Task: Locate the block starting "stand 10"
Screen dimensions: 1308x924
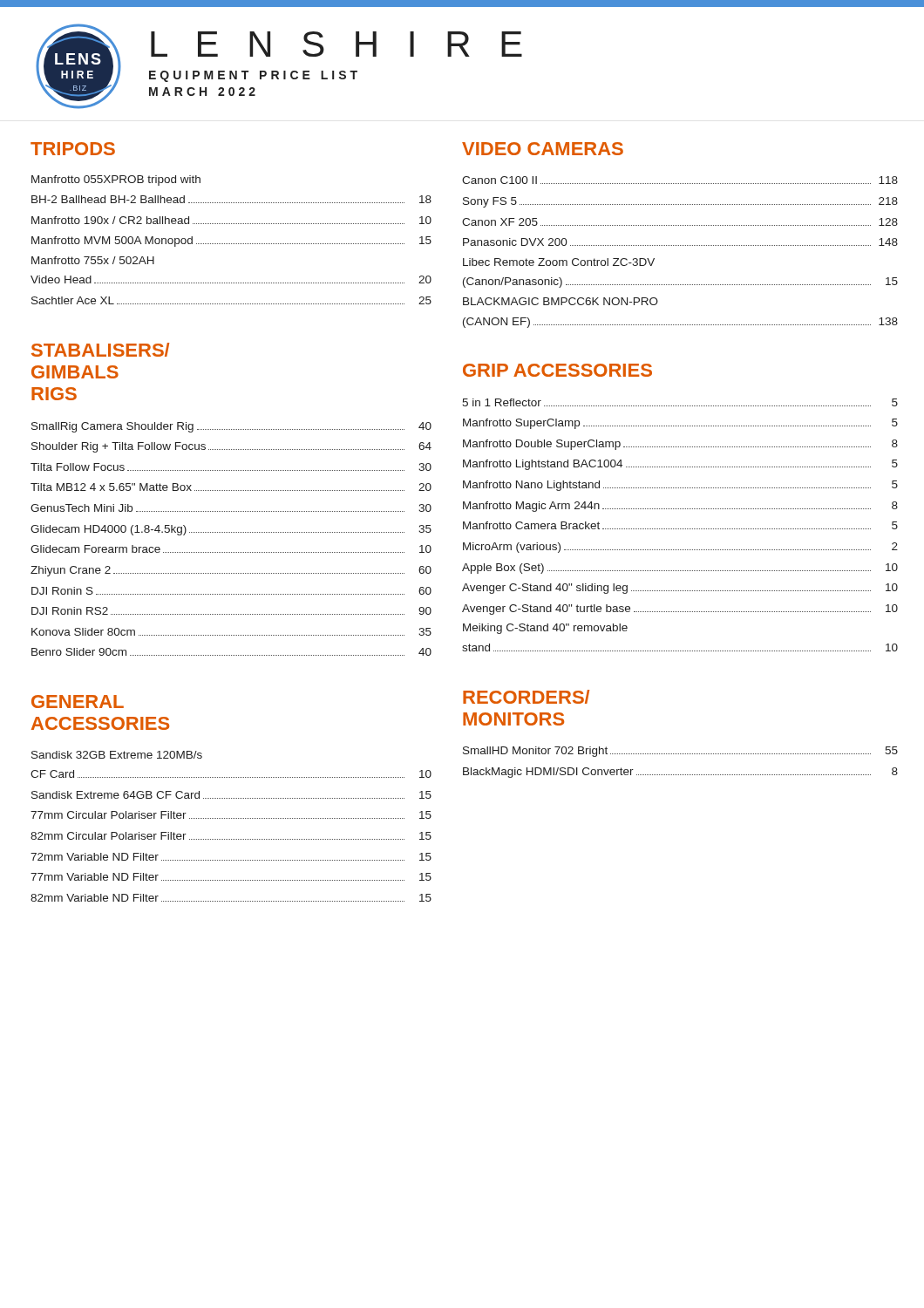Action: (680, 648)
